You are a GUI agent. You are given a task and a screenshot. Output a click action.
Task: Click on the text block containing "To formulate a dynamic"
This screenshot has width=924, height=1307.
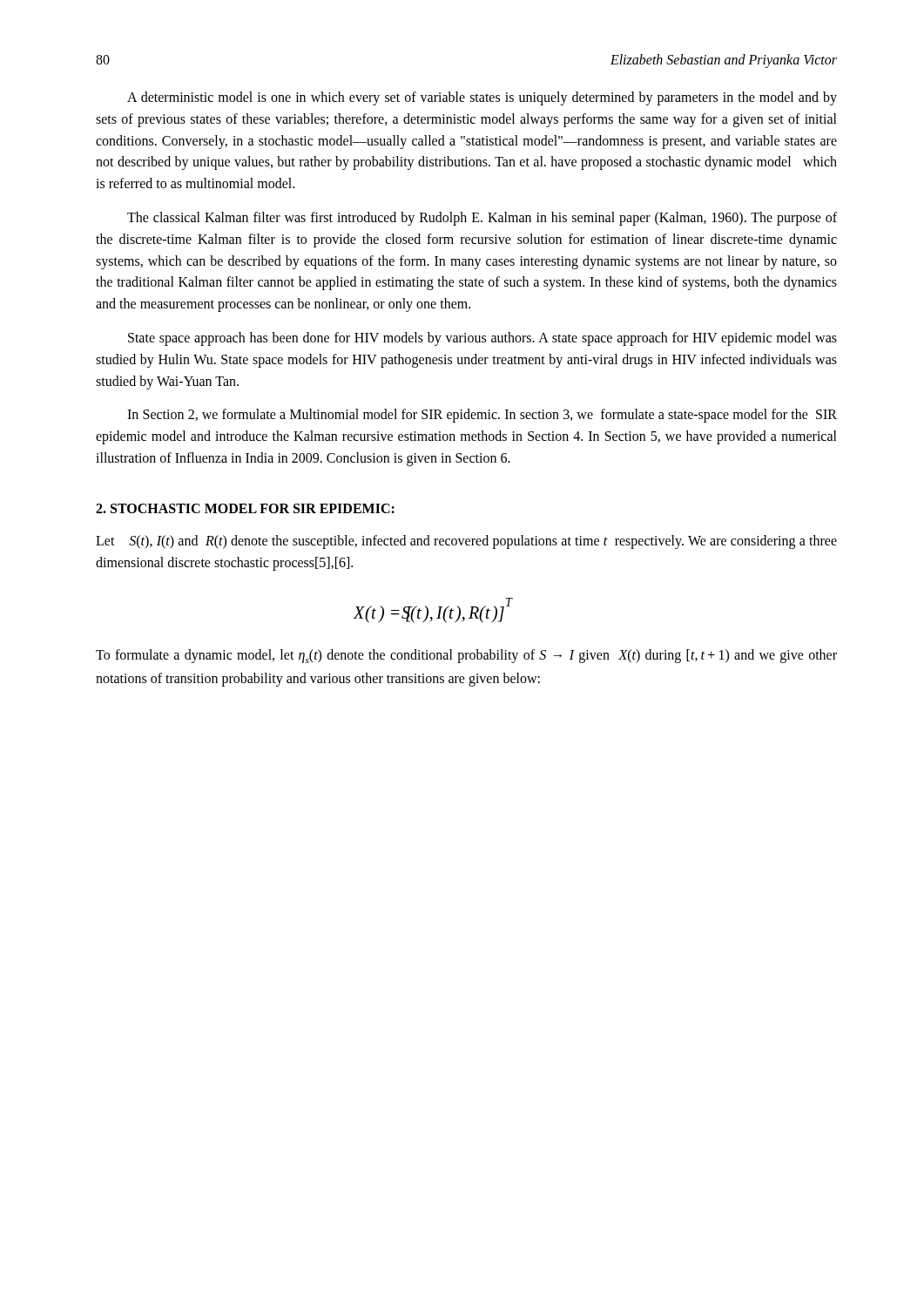point(466,667)
